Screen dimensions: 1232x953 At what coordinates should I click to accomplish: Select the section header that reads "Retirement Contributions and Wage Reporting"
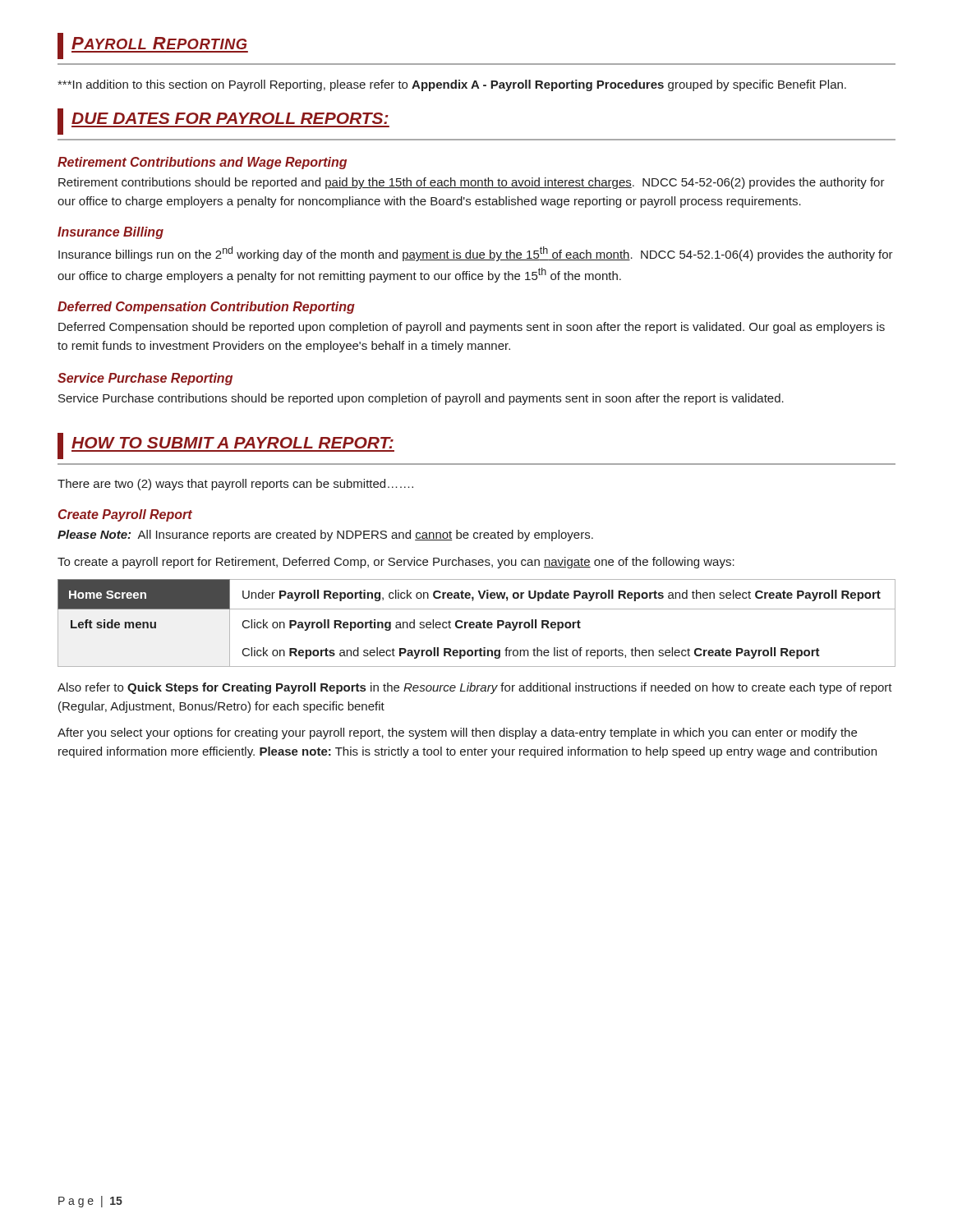(x=202, y=162)
